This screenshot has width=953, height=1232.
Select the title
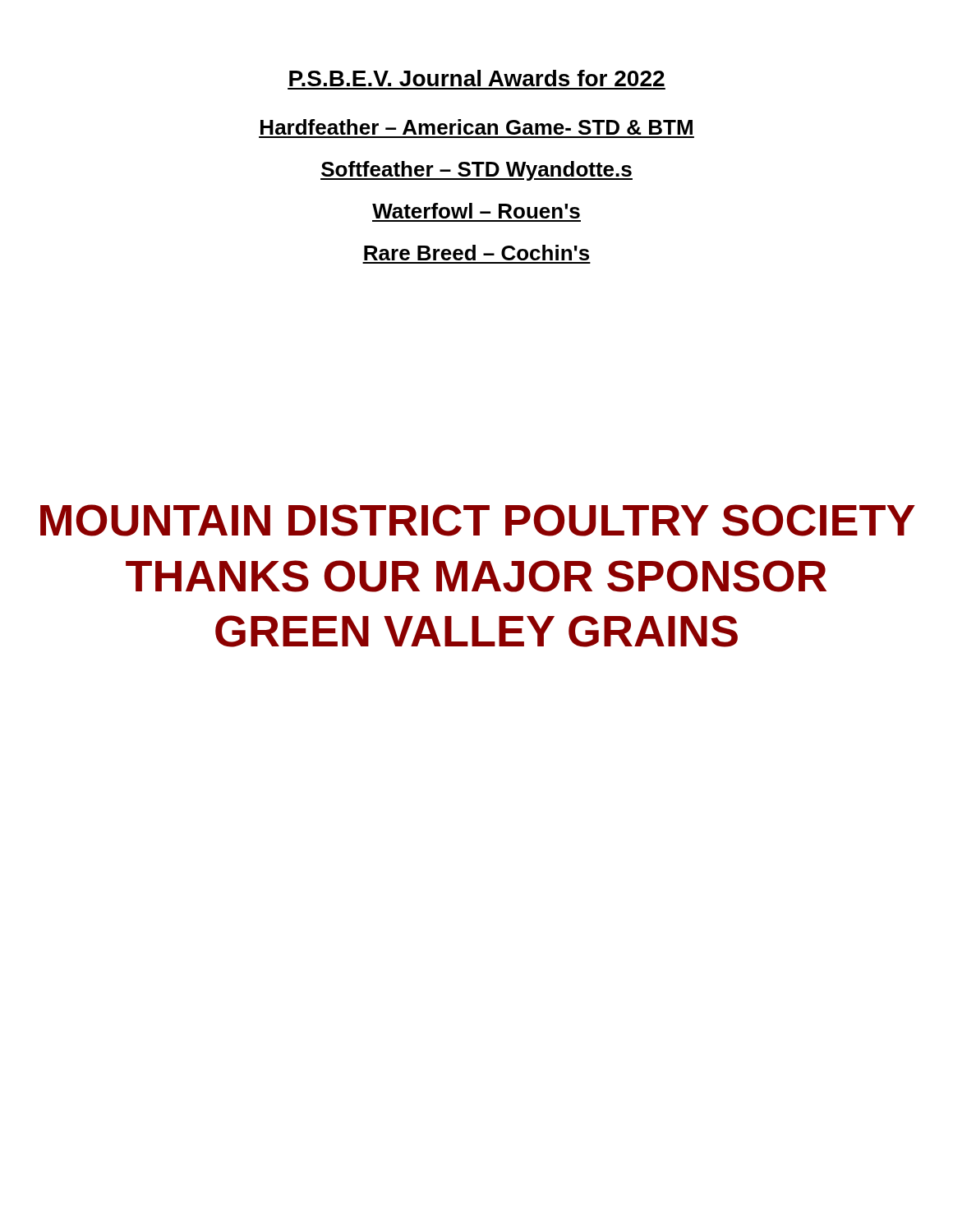[476, 79]
